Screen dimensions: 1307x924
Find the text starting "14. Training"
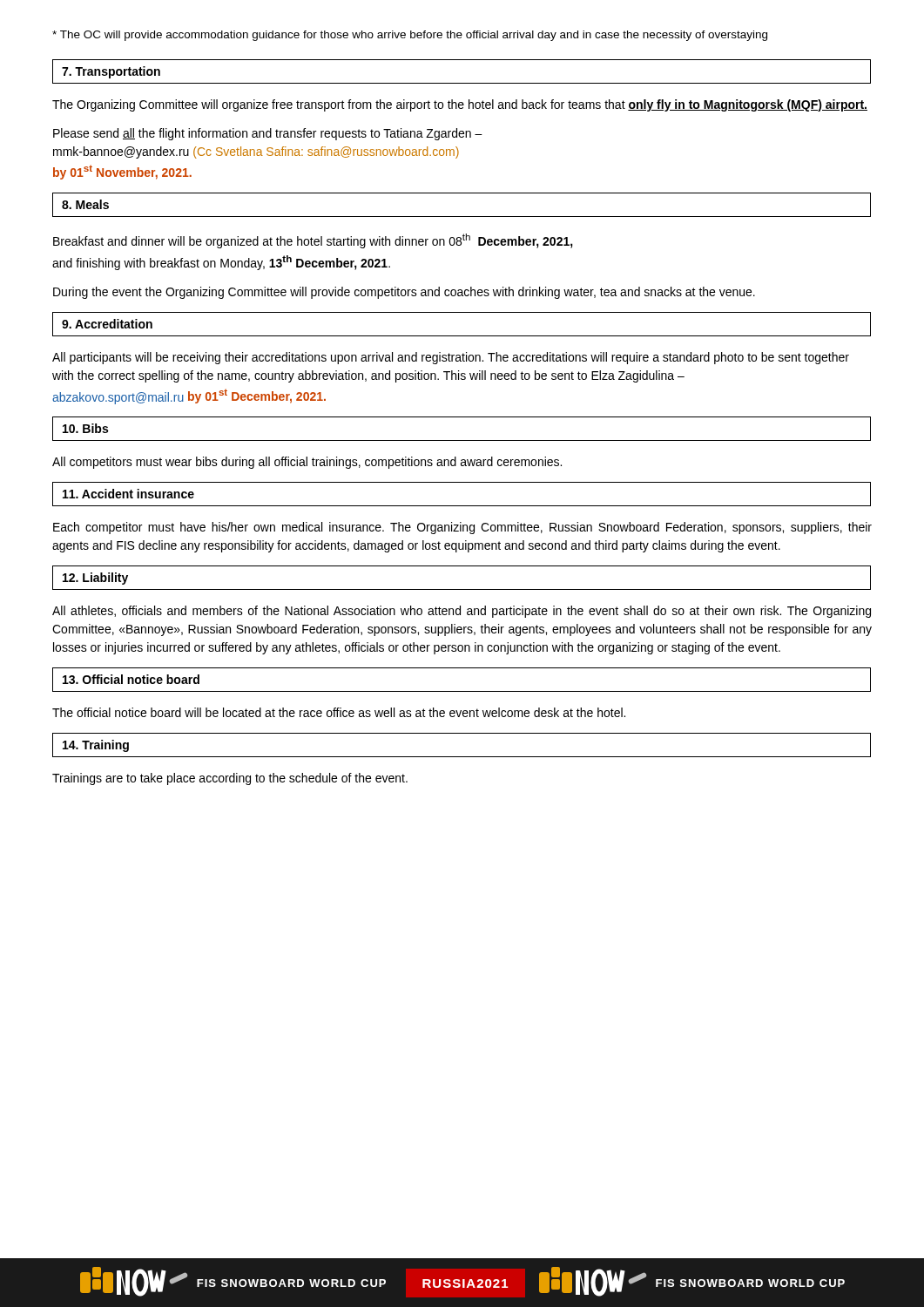tap(96, 745)
